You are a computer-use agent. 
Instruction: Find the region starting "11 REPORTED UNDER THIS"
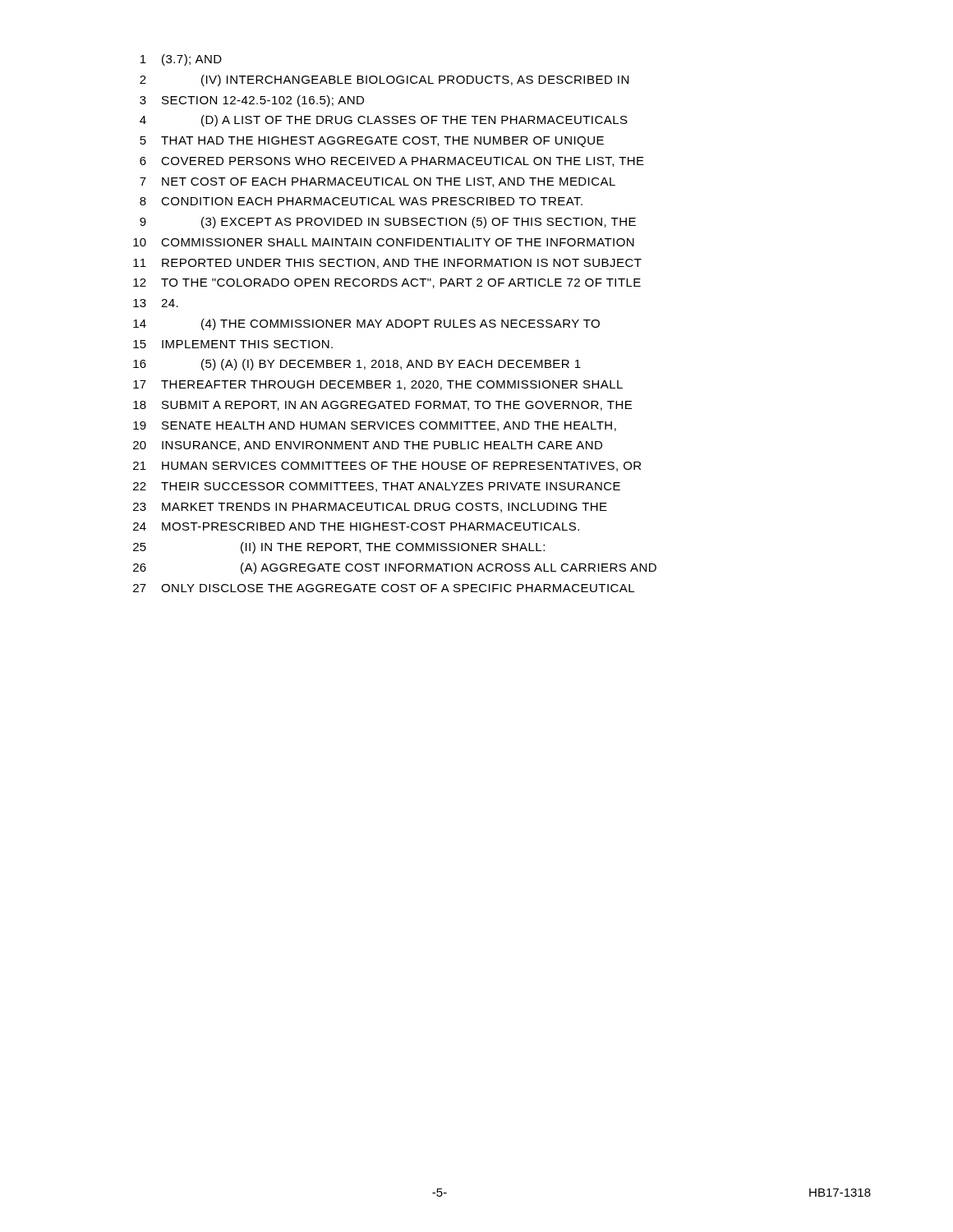coord(489,263)
